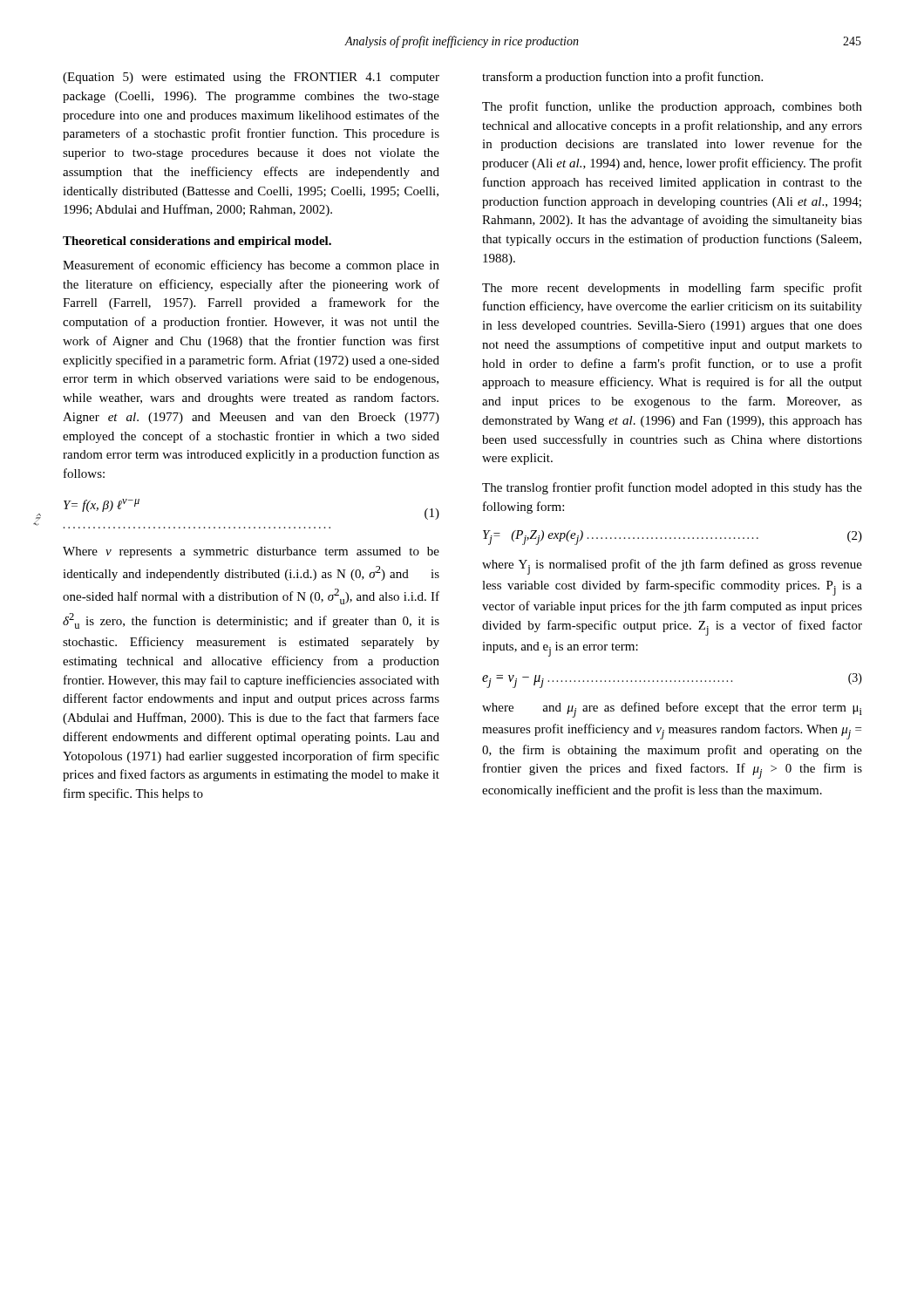The height and width of the screenshot is (1308, 924).
Task: Find the text starting "transform a production"
Action: [x=623, y=77]
